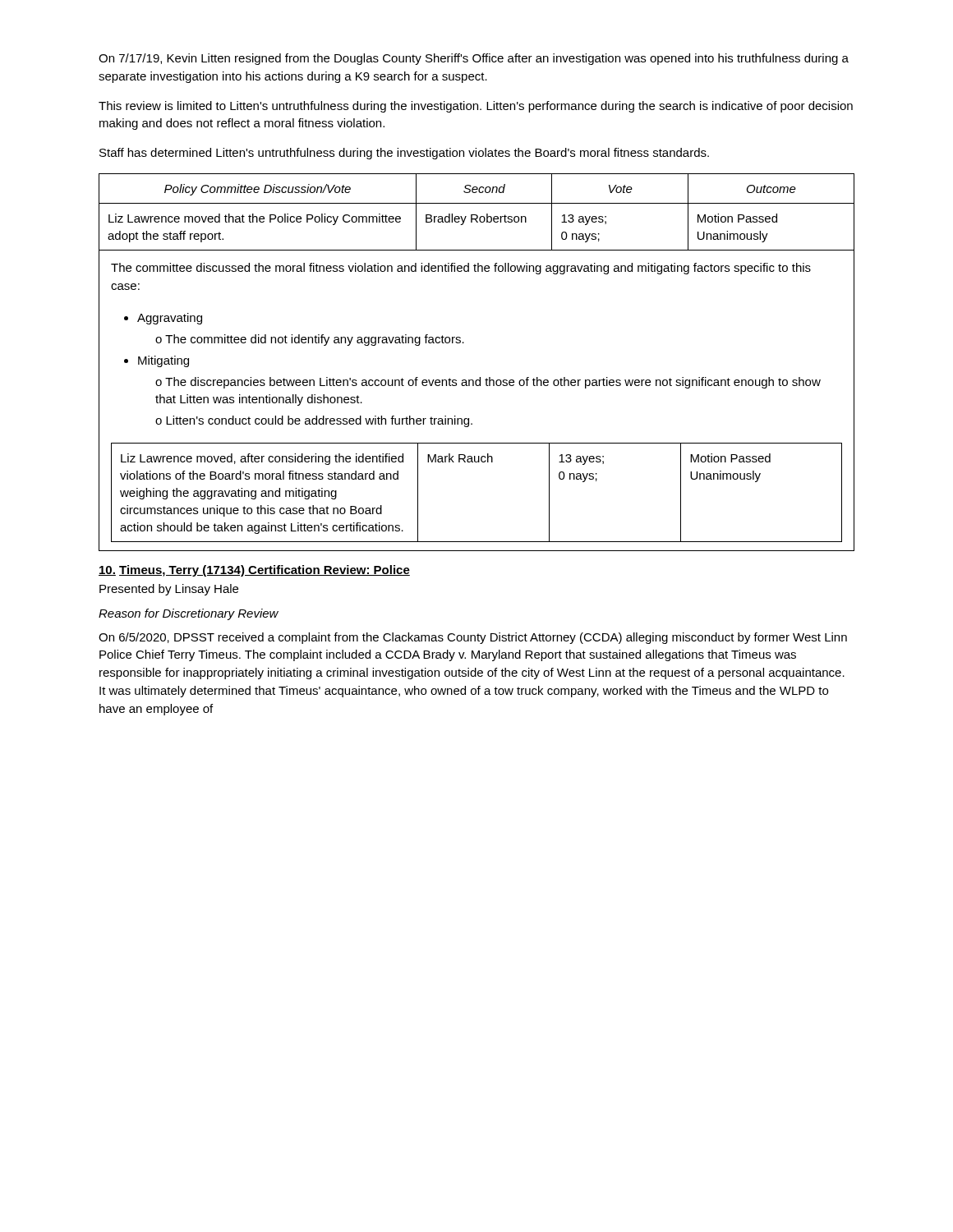953x1232 pixels.
Task: Point to "Reason for Discretionary Review"
Action: tap(188, 613)
